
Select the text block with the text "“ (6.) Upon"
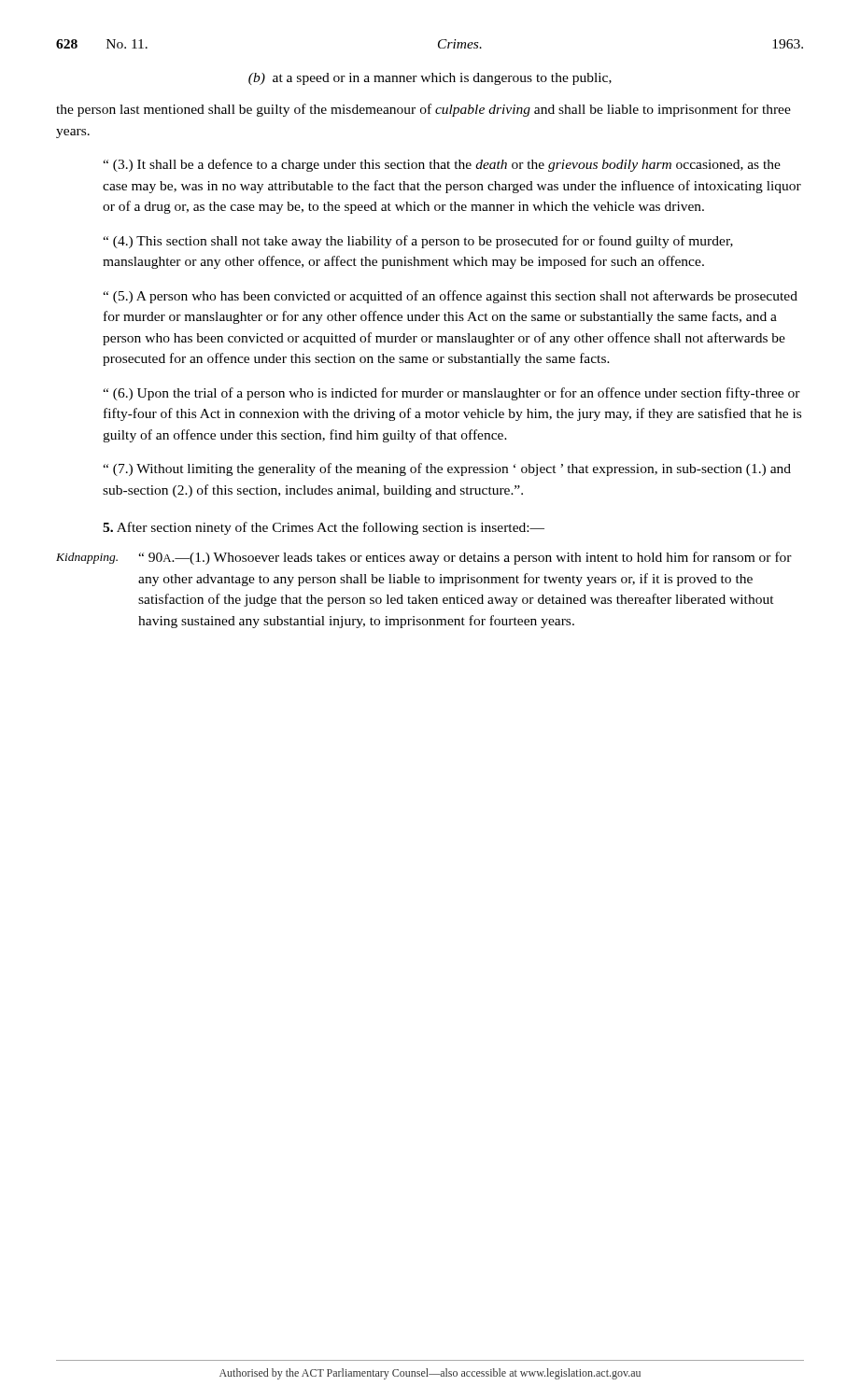point(452,413)
